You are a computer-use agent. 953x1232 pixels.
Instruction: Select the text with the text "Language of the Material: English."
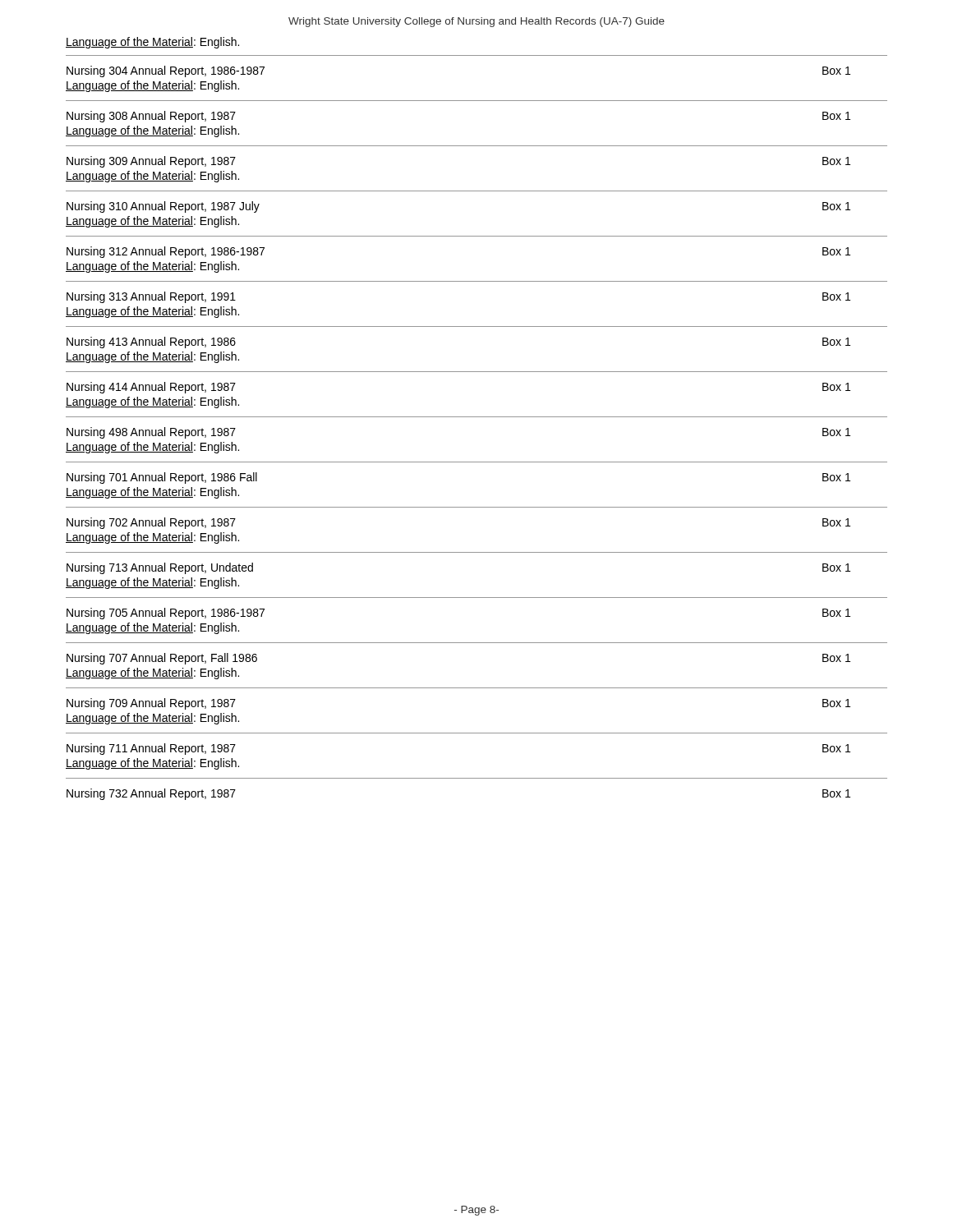click(x=153, y=42)
